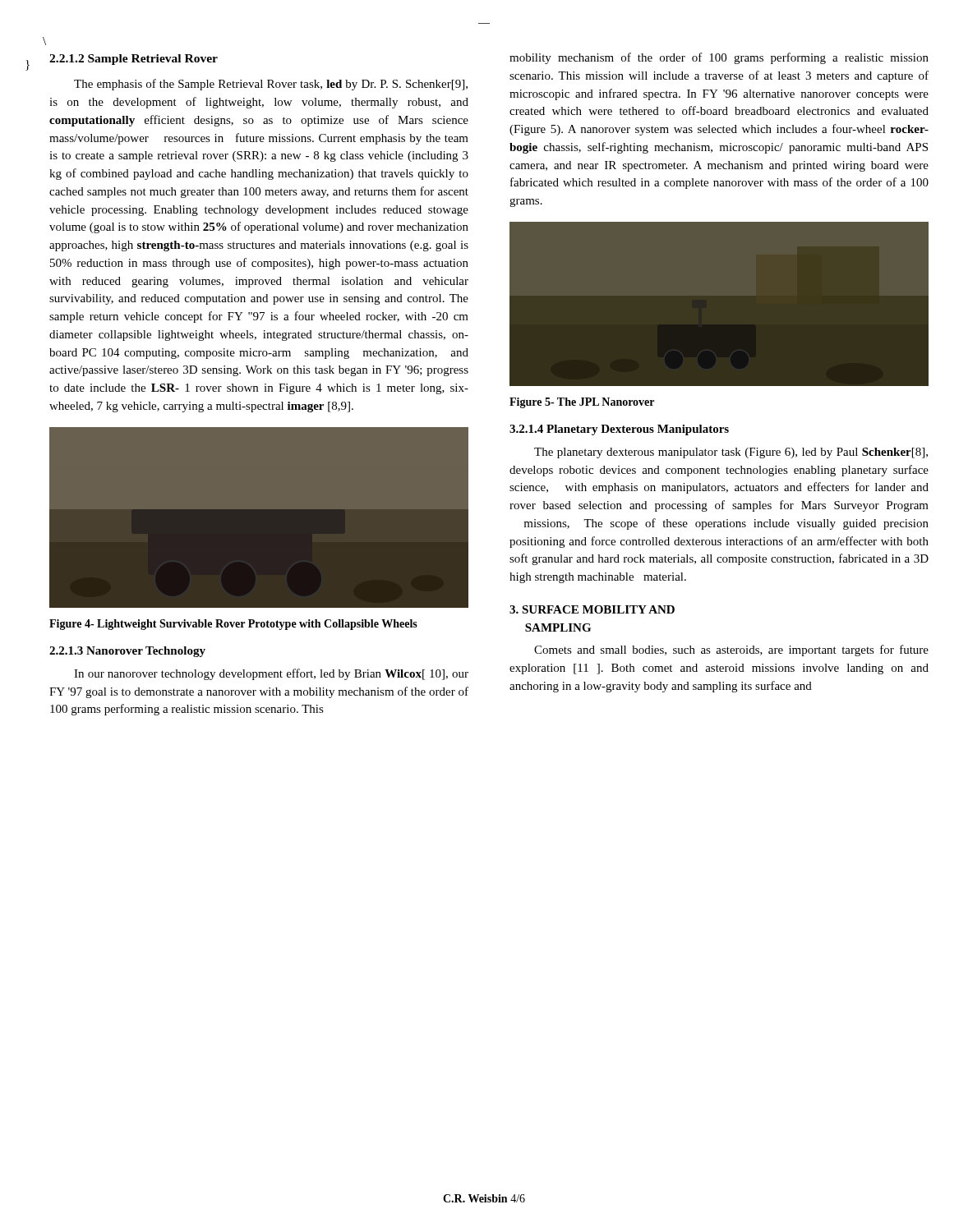This screenshot has width=968, height=1232.
Task: Point to the text starting "2.2.1.2 Sample Retrieval Rover"
Action: [x=133, y=58]
